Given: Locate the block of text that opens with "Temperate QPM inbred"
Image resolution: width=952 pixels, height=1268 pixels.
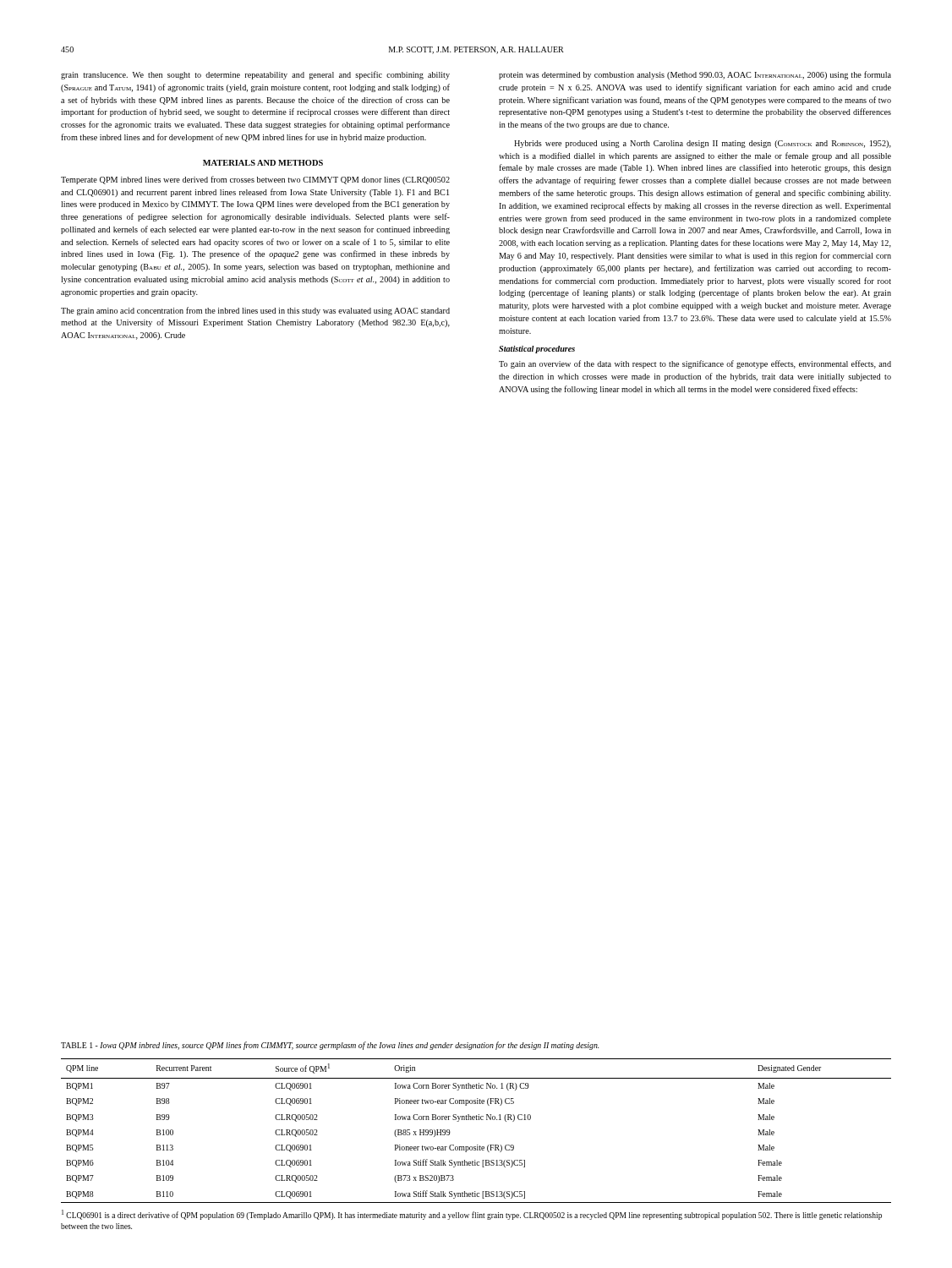Looking at the screenshot, I should pyautogui.click(x=255, y=258).
